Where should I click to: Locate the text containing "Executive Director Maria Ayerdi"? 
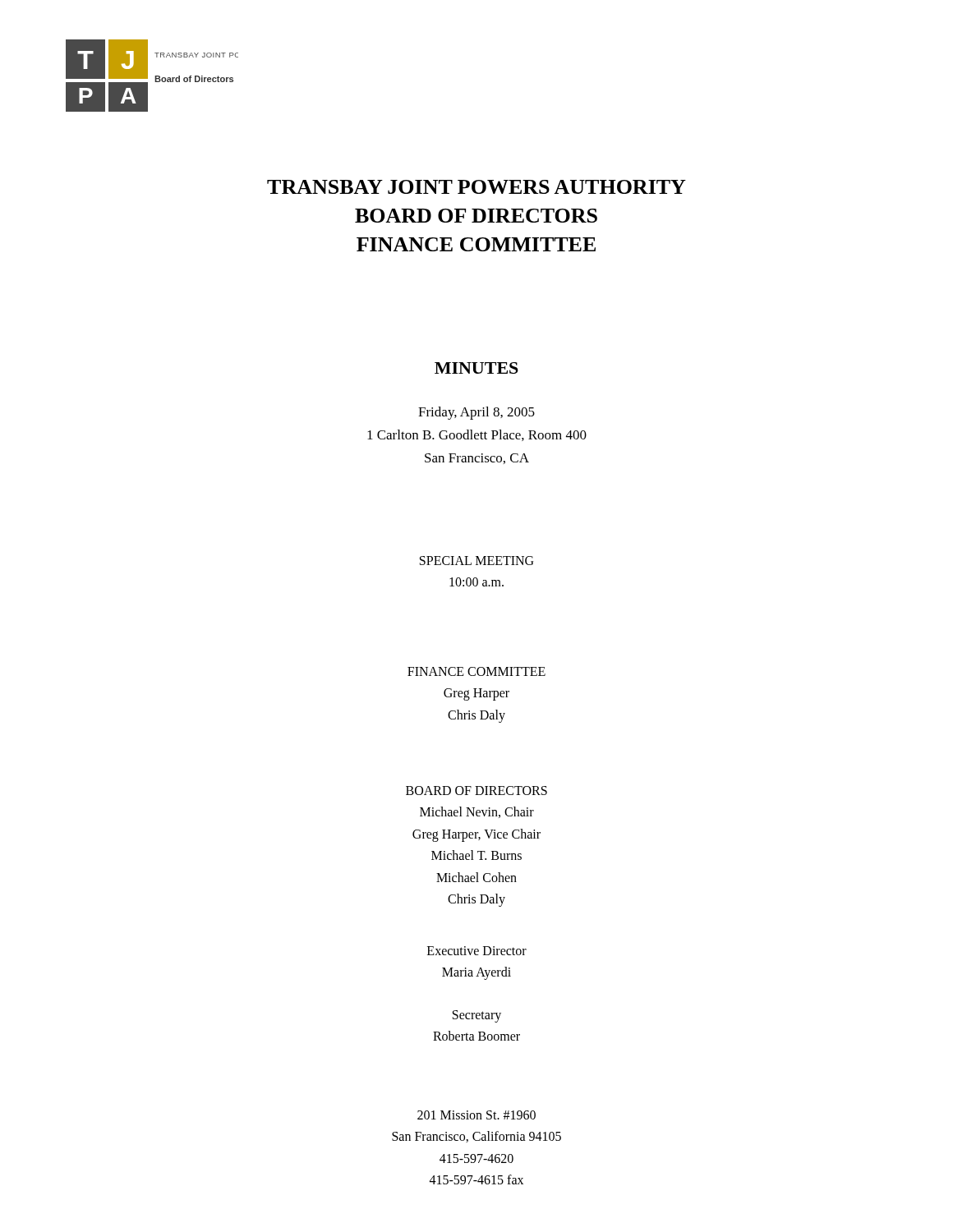(x=476, y=962)
